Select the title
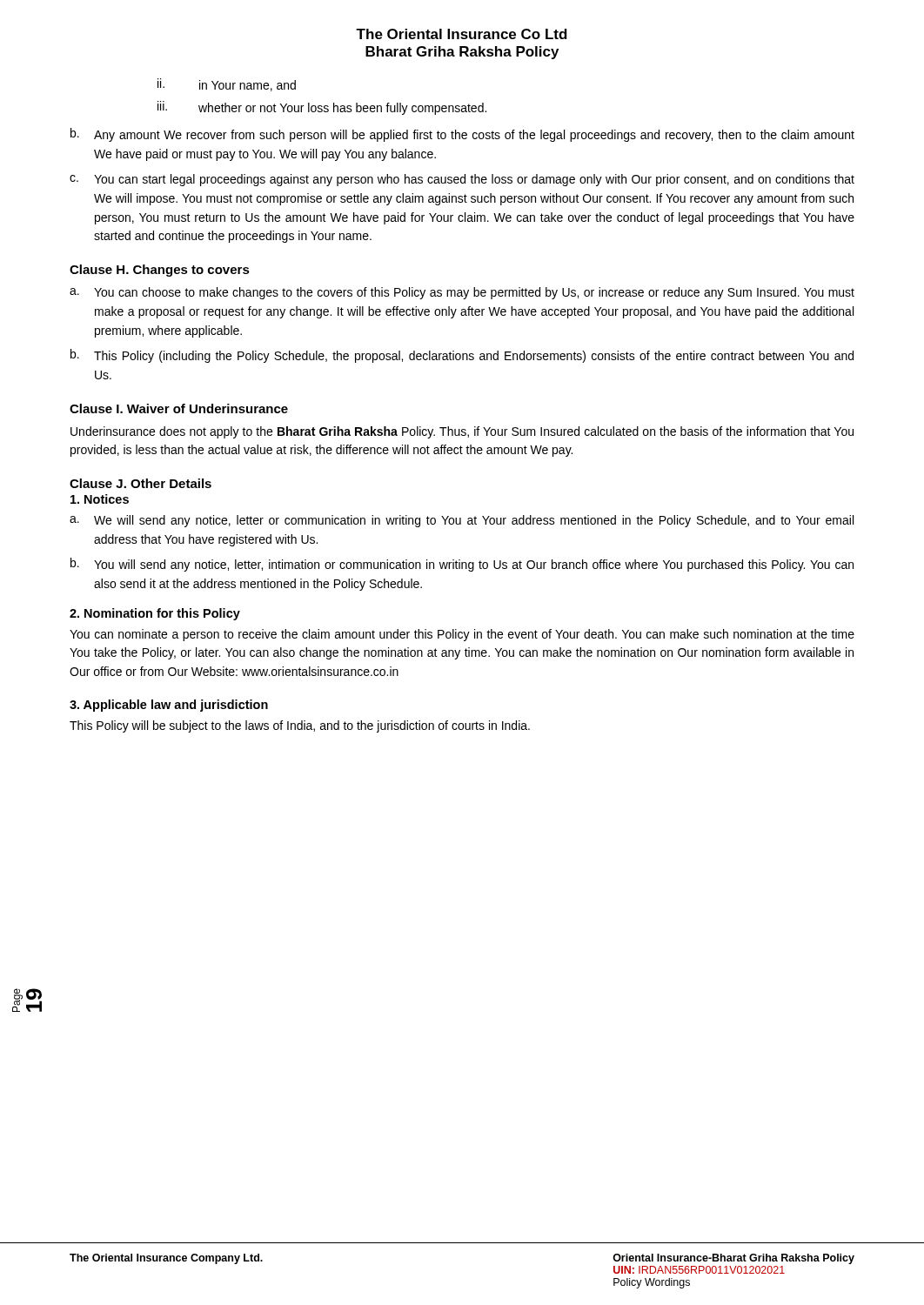The width and height of the screenshot is (924, 1305). click(462, 44)
